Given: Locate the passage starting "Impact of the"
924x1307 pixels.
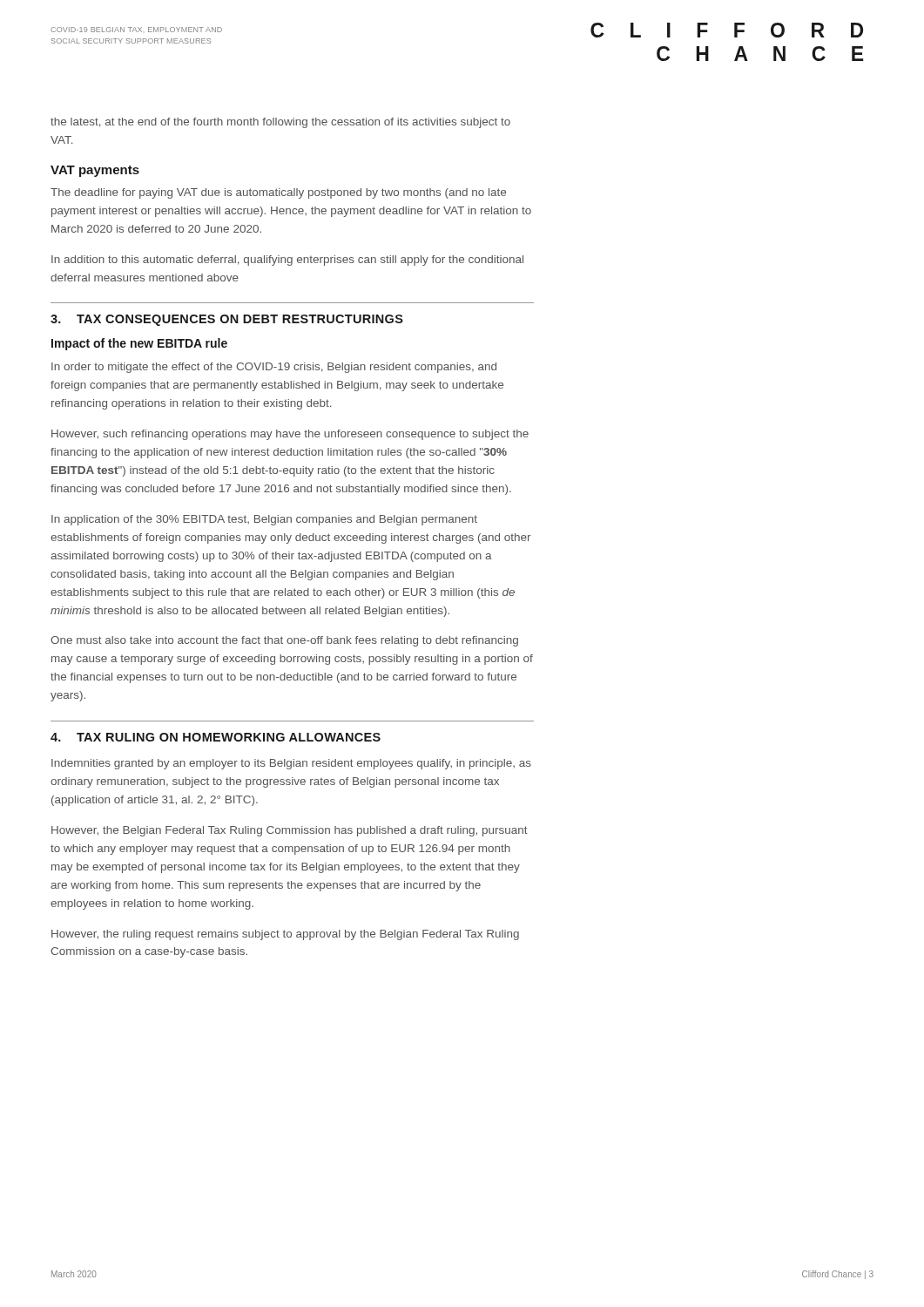Looking at the screenshot, I should [x=139, y=344].
